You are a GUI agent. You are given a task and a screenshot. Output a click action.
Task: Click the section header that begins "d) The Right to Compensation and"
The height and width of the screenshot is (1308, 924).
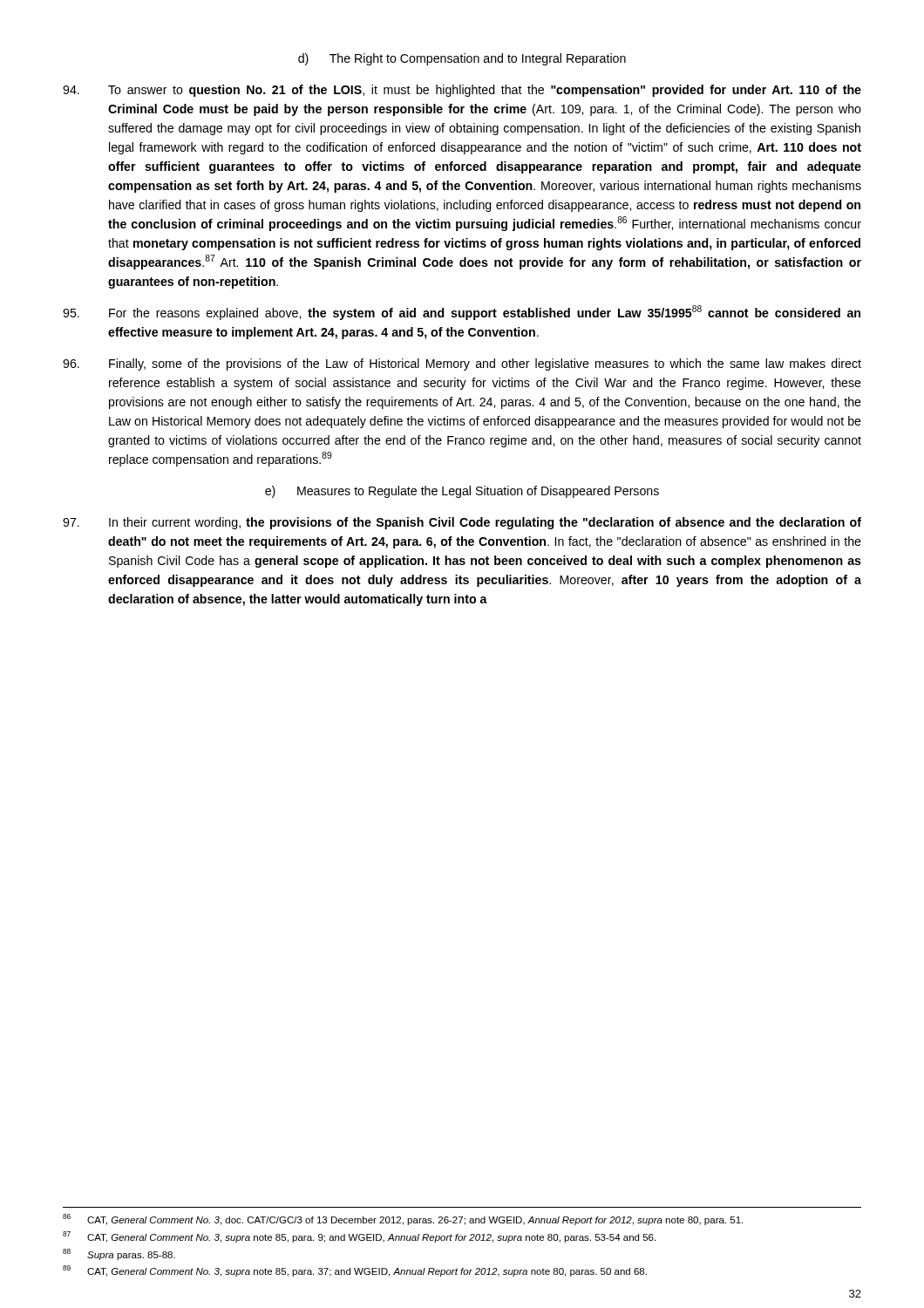pyautogui.click(x=462, y=58)
